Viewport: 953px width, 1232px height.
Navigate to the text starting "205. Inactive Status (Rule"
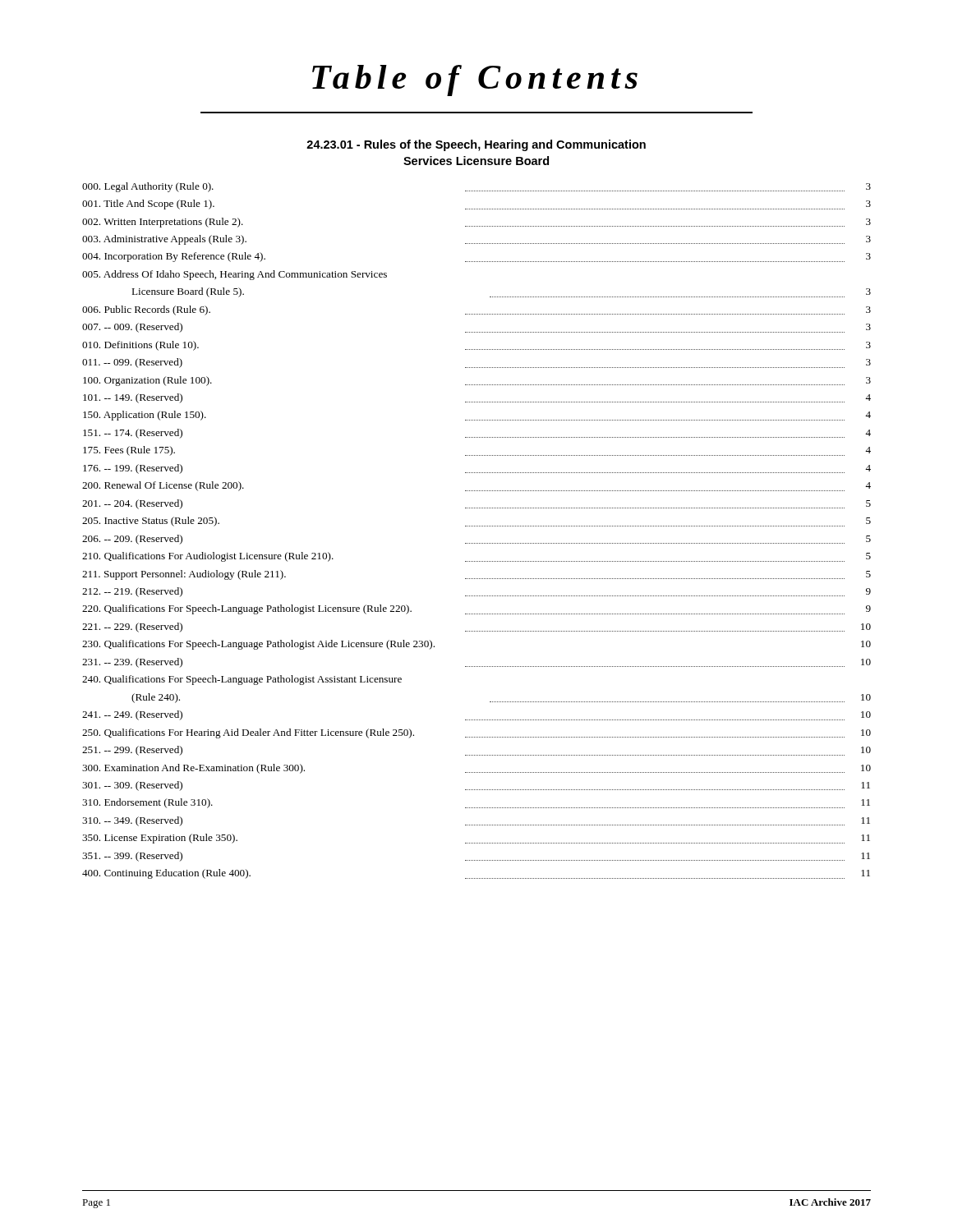(476, 521)
